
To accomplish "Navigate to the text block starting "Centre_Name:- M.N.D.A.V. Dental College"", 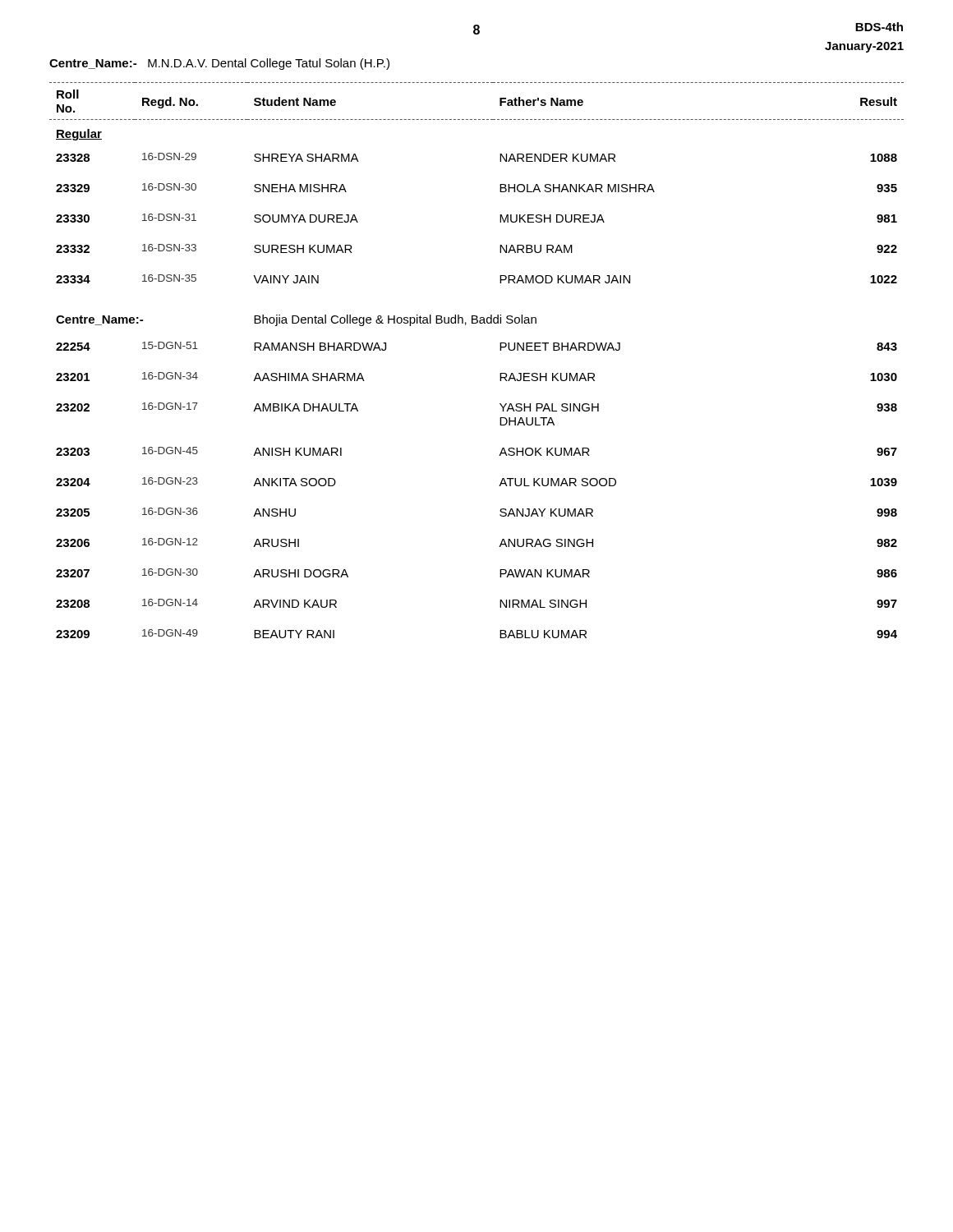I will pyautogui.click(x=220, y=63).
